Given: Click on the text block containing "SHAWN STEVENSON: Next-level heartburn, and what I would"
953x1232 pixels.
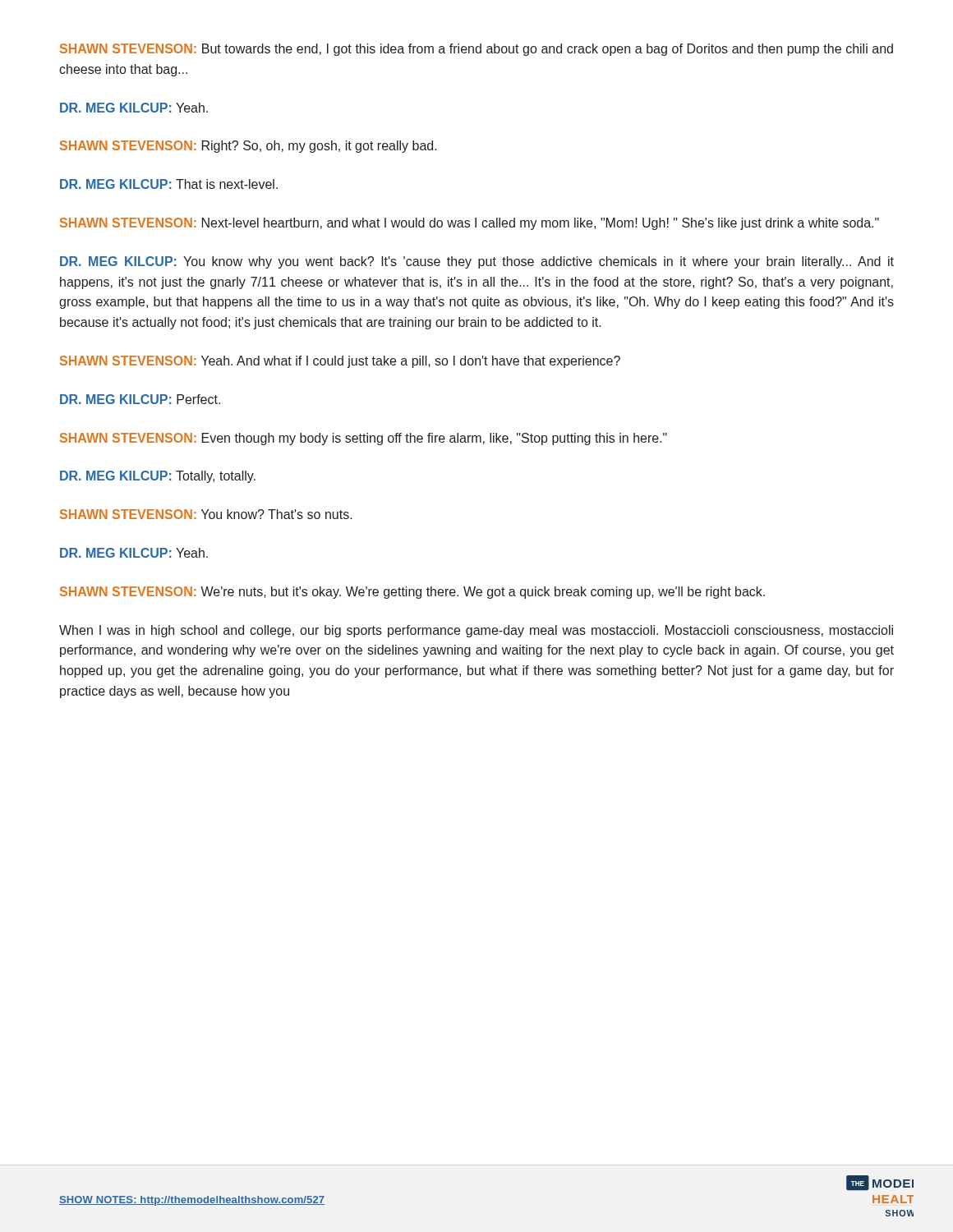Looking at the screenshot, I should point(469,223).
